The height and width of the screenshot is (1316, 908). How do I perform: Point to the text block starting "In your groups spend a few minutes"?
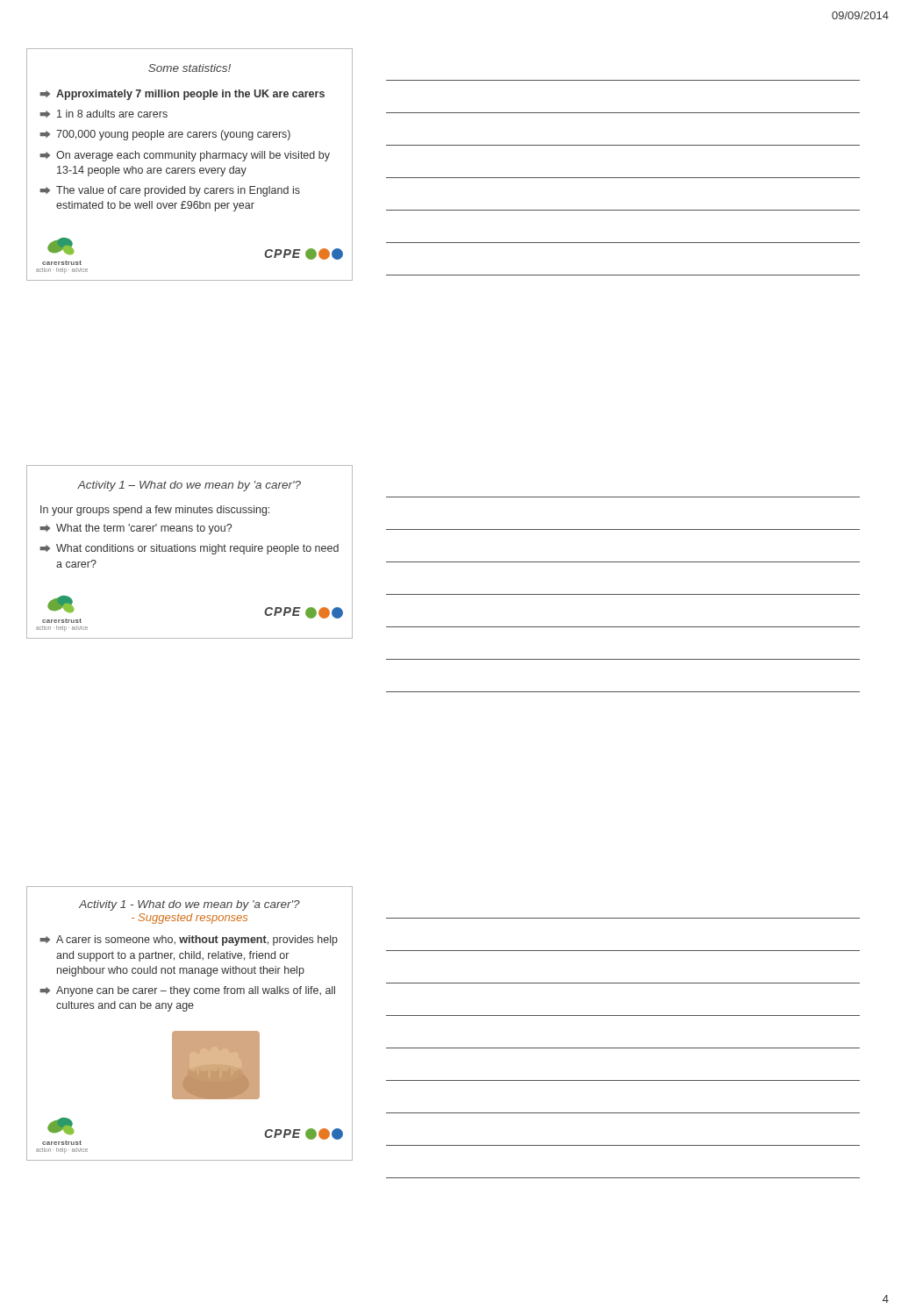click(x=155, y=510)
